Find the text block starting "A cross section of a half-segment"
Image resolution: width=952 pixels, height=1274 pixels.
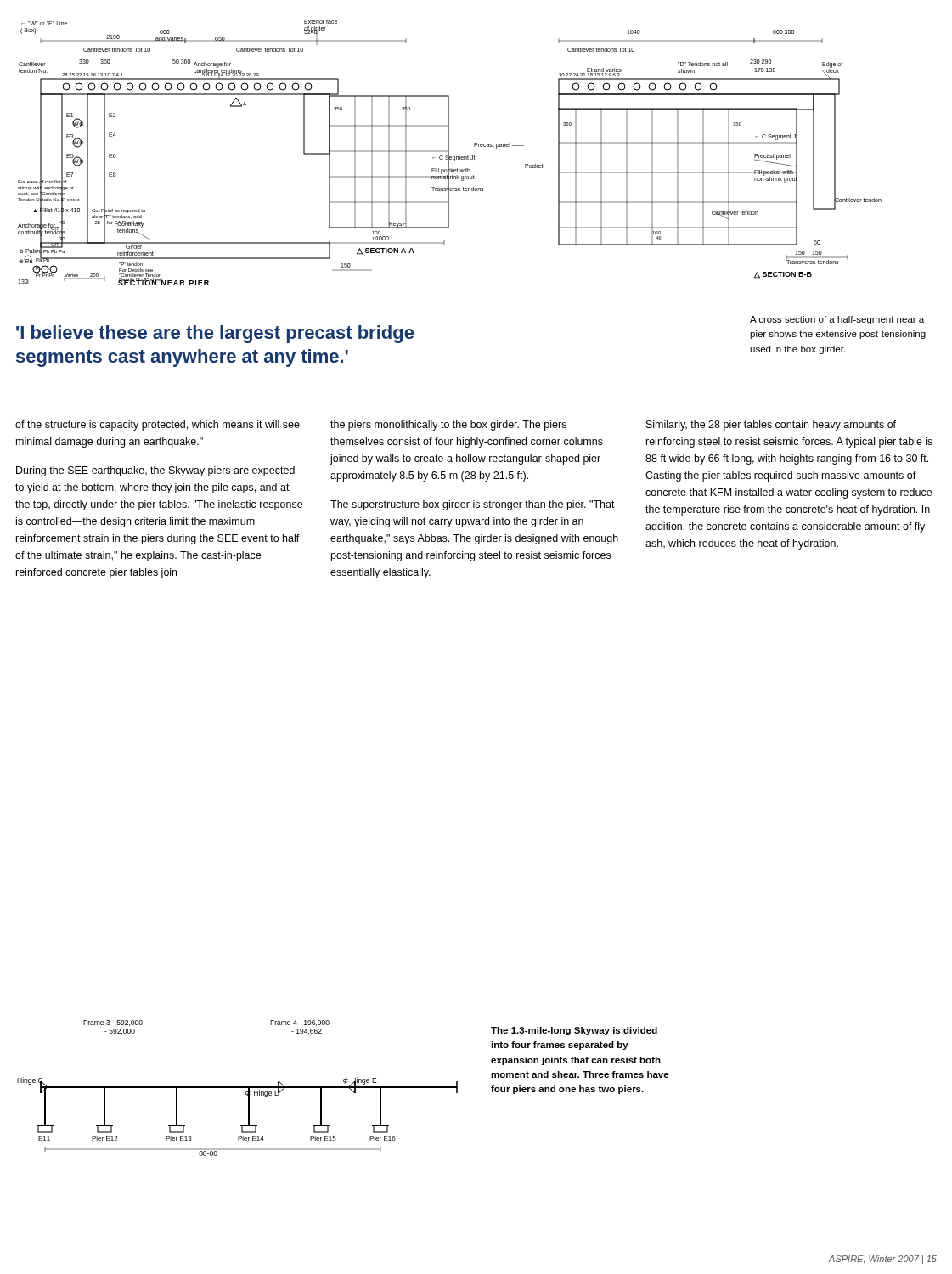[838, 334]
